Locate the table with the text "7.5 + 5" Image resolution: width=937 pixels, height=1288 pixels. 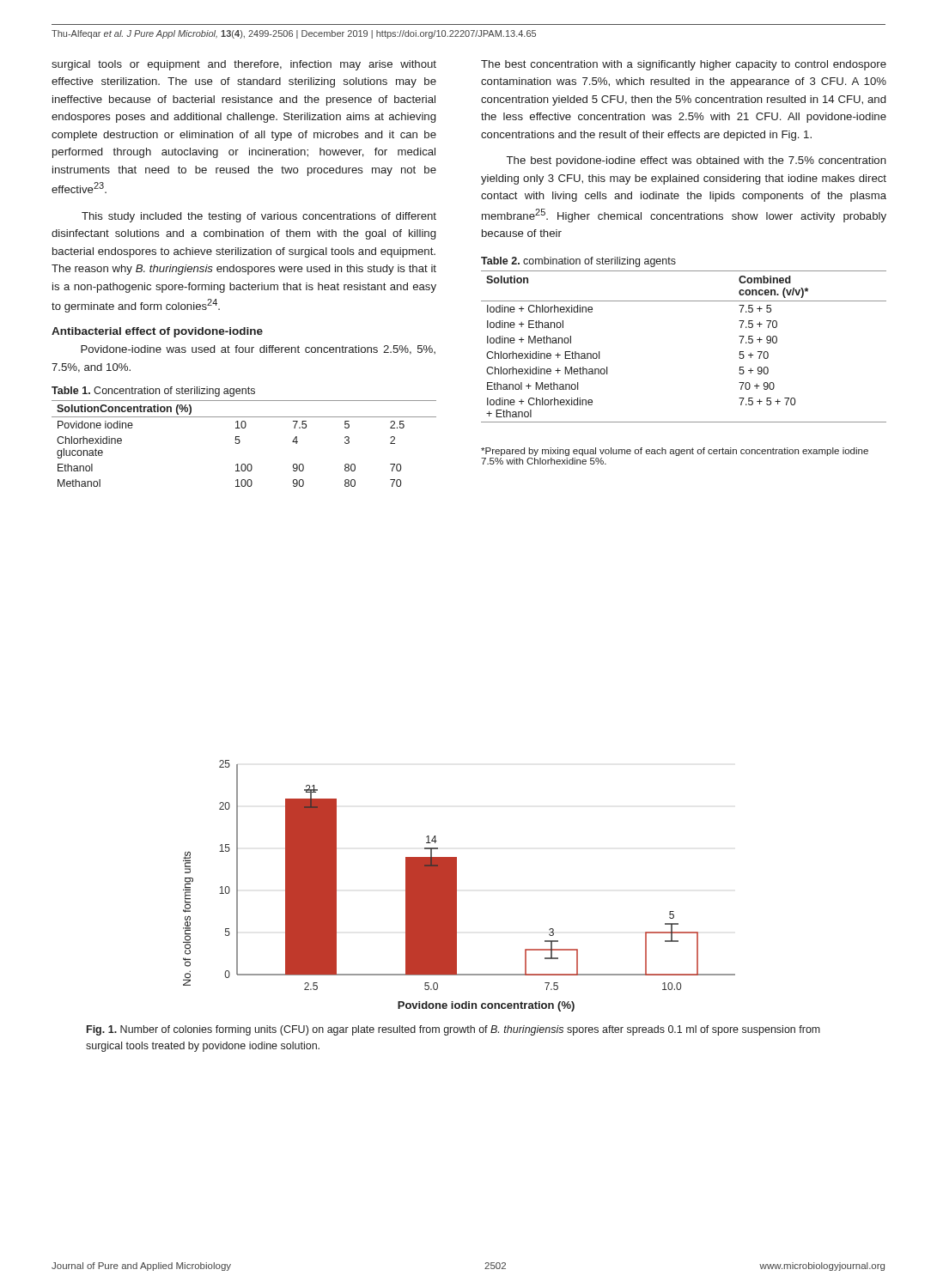(684, 368)
